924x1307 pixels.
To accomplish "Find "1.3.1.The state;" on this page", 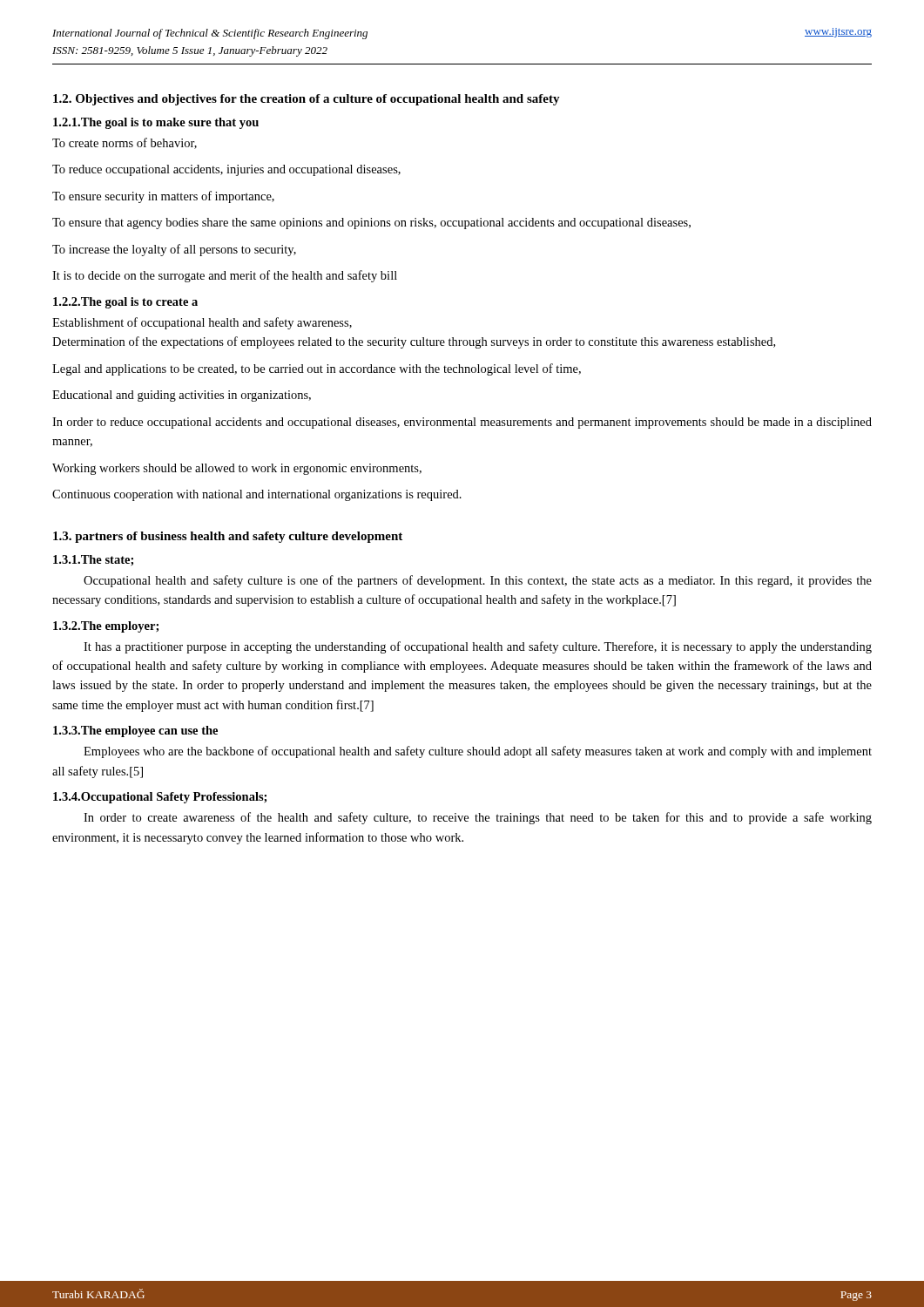I will (93, 559).
